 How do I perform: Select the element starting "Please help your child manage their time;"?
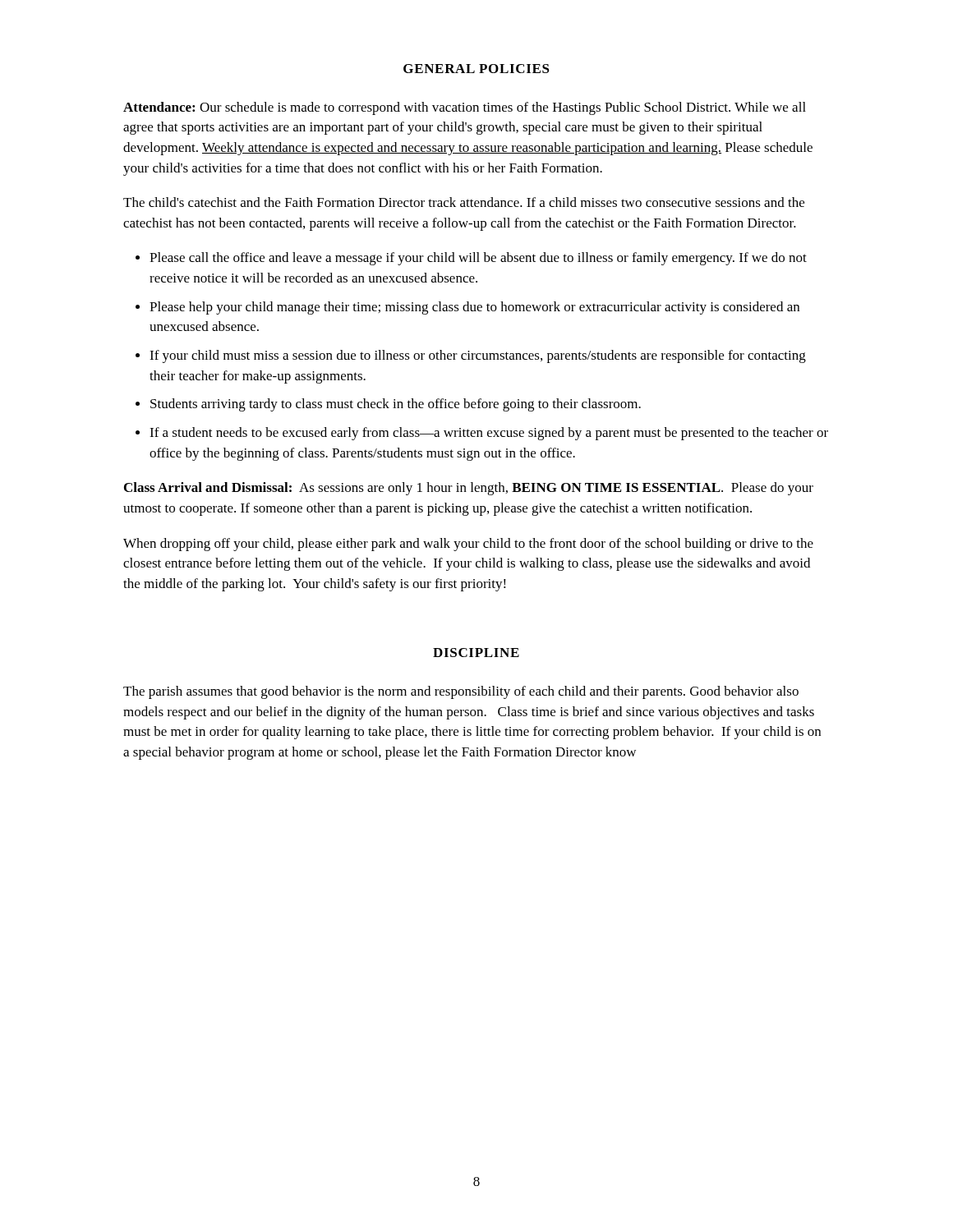pos(475,317)
